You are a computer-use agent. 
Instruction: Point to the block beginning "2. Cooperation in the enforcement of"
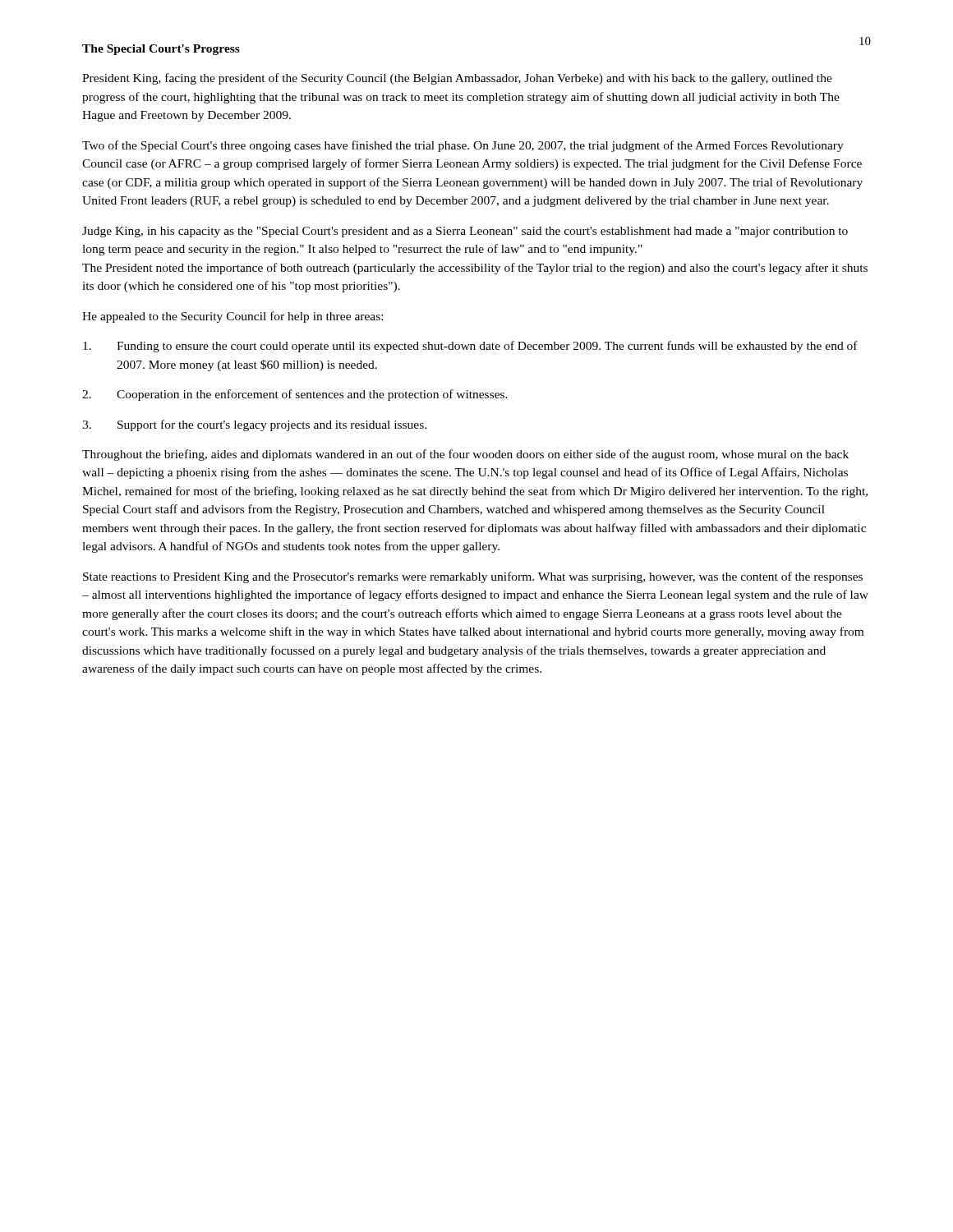click(x=476, y=394)
